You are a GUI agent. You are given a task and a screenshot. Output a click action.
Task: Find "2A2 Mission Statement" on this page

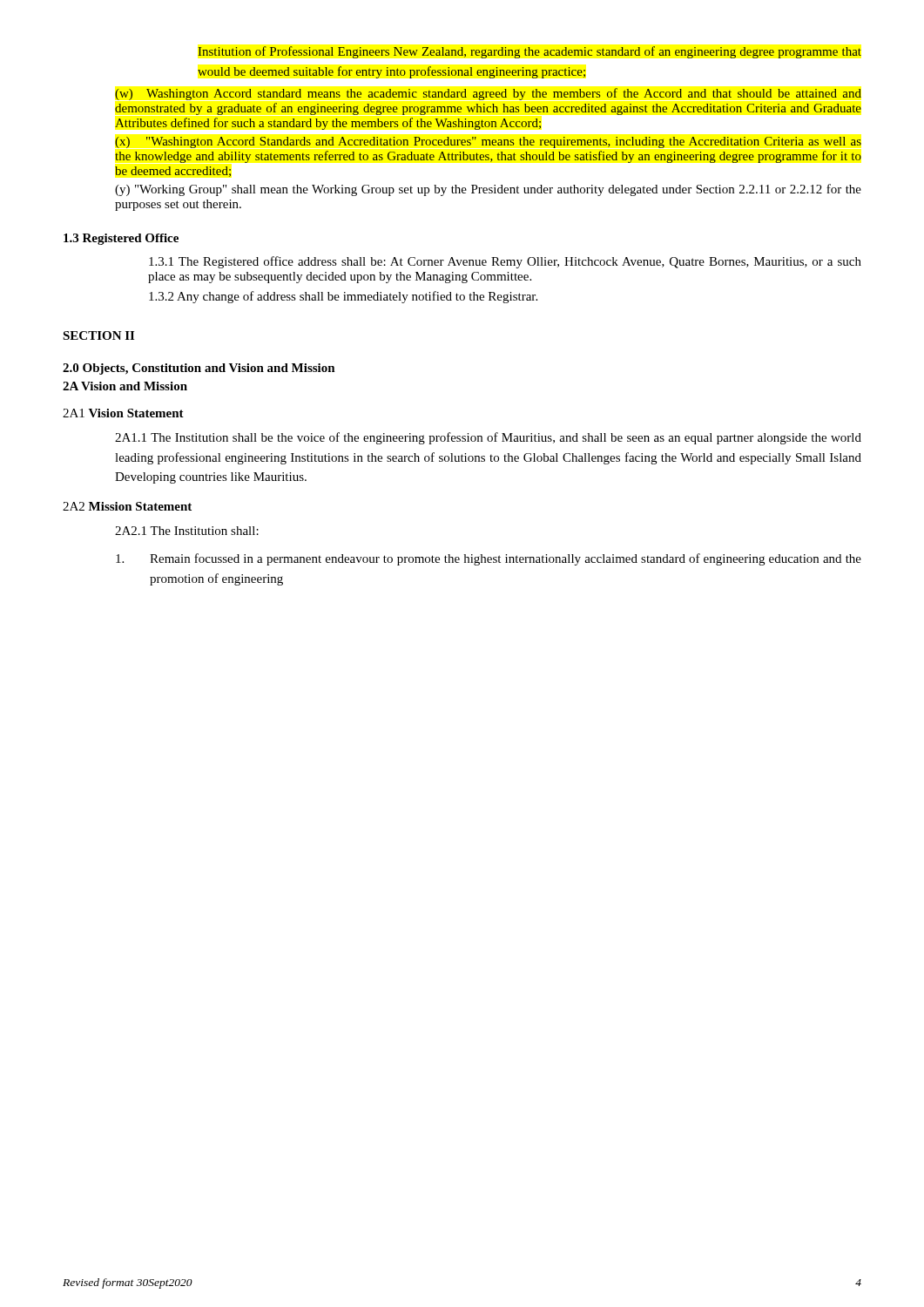pyautogui.click(x=127, y=506)
